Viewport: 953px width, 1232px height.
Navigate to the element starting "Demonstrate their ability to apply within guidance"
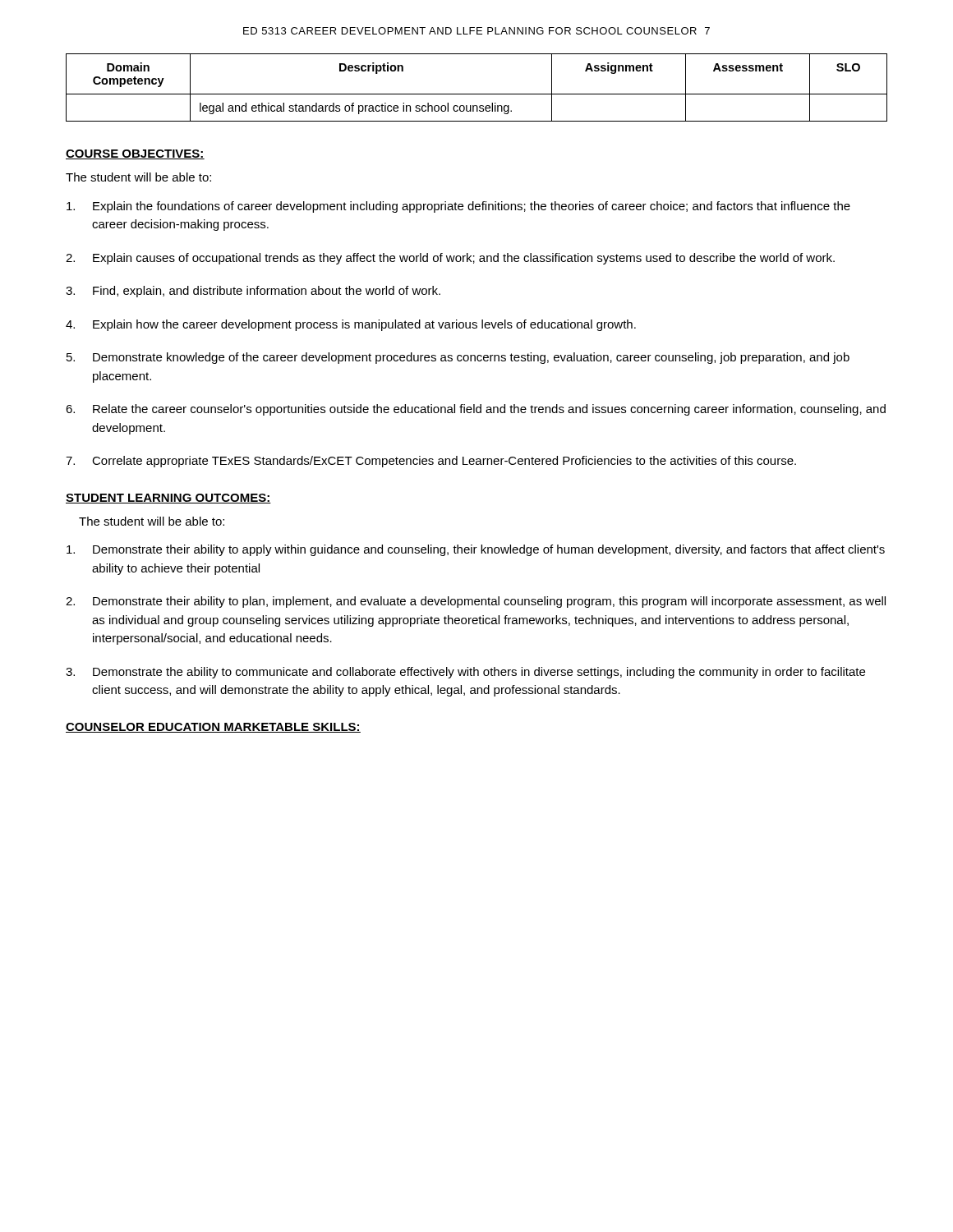click(x=476, y=559)
